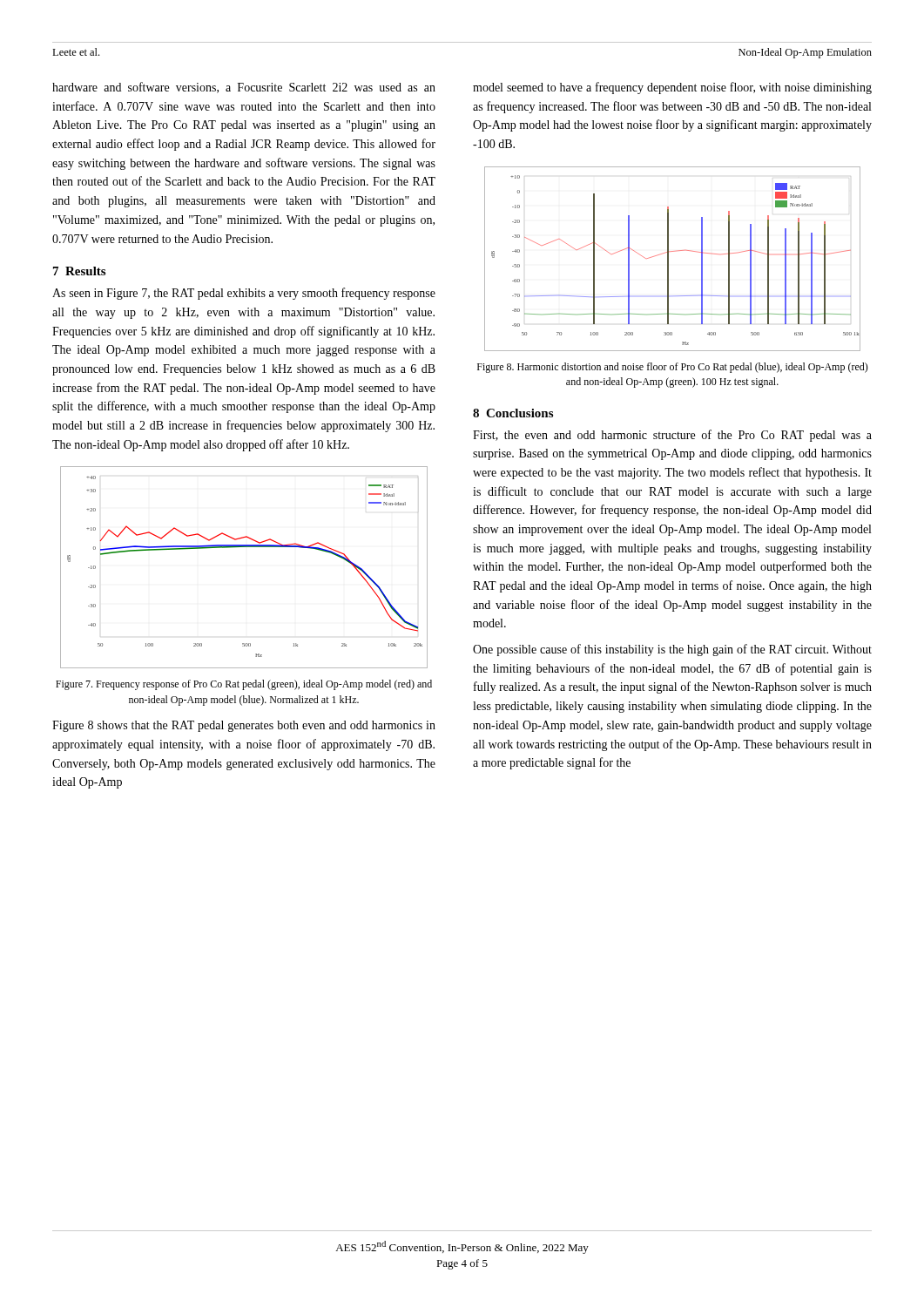Locate the element starting "8 Conclusions"

513,413
